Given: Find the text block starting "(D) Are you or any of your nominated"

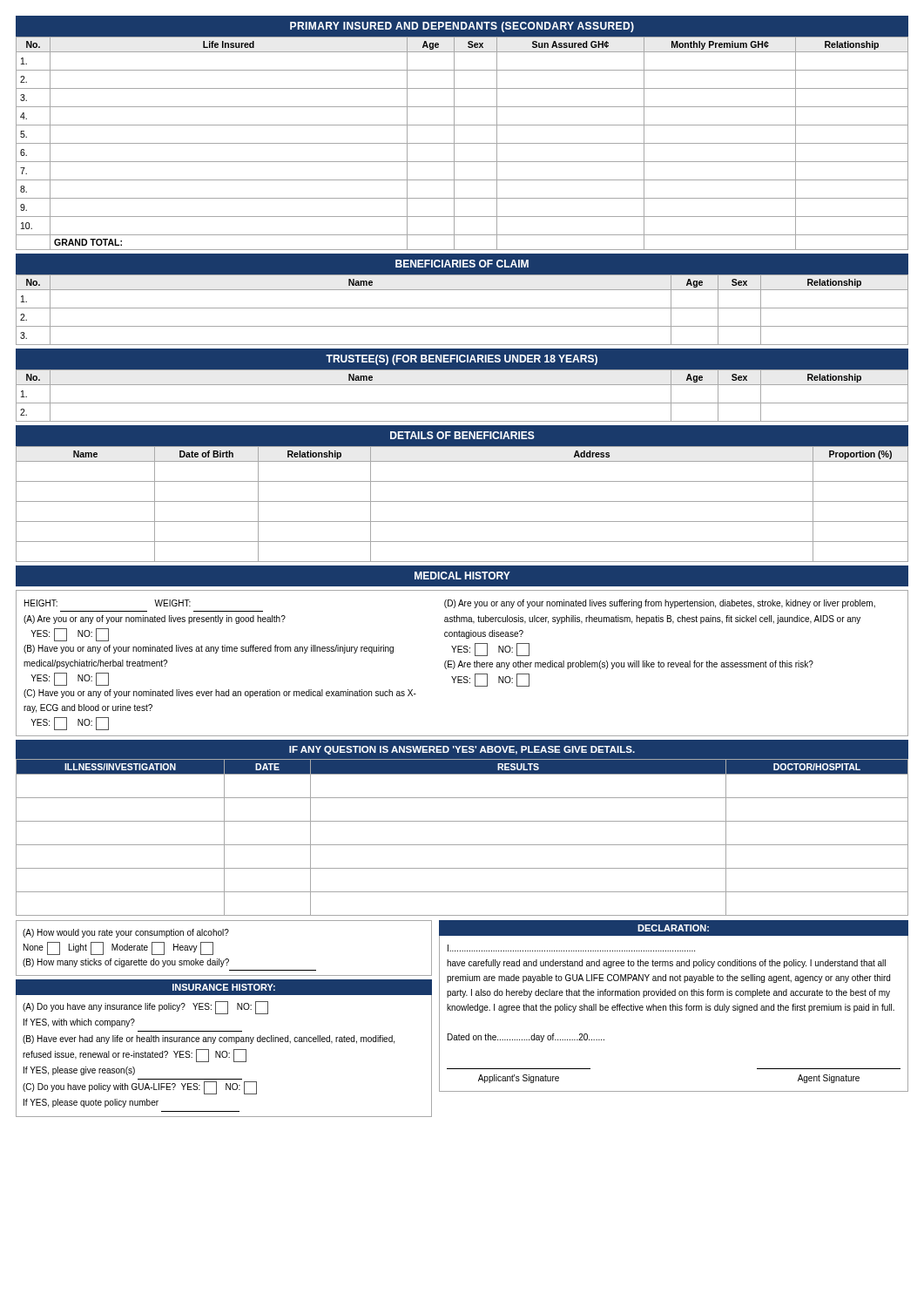Looking at the screenshot, I should [x=660, y=604].
